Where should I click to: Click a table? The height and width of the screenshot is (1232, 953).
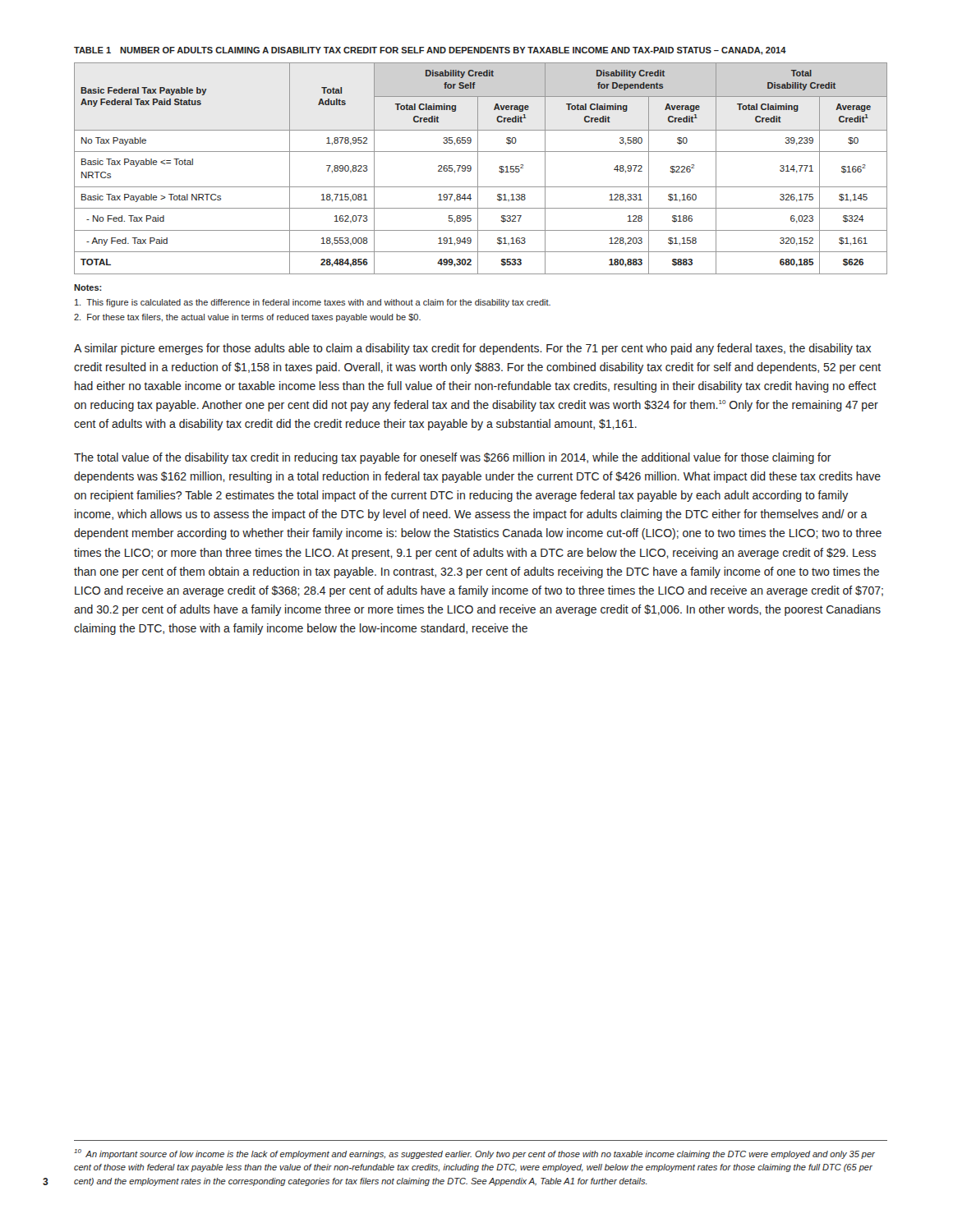coord(481,168)
